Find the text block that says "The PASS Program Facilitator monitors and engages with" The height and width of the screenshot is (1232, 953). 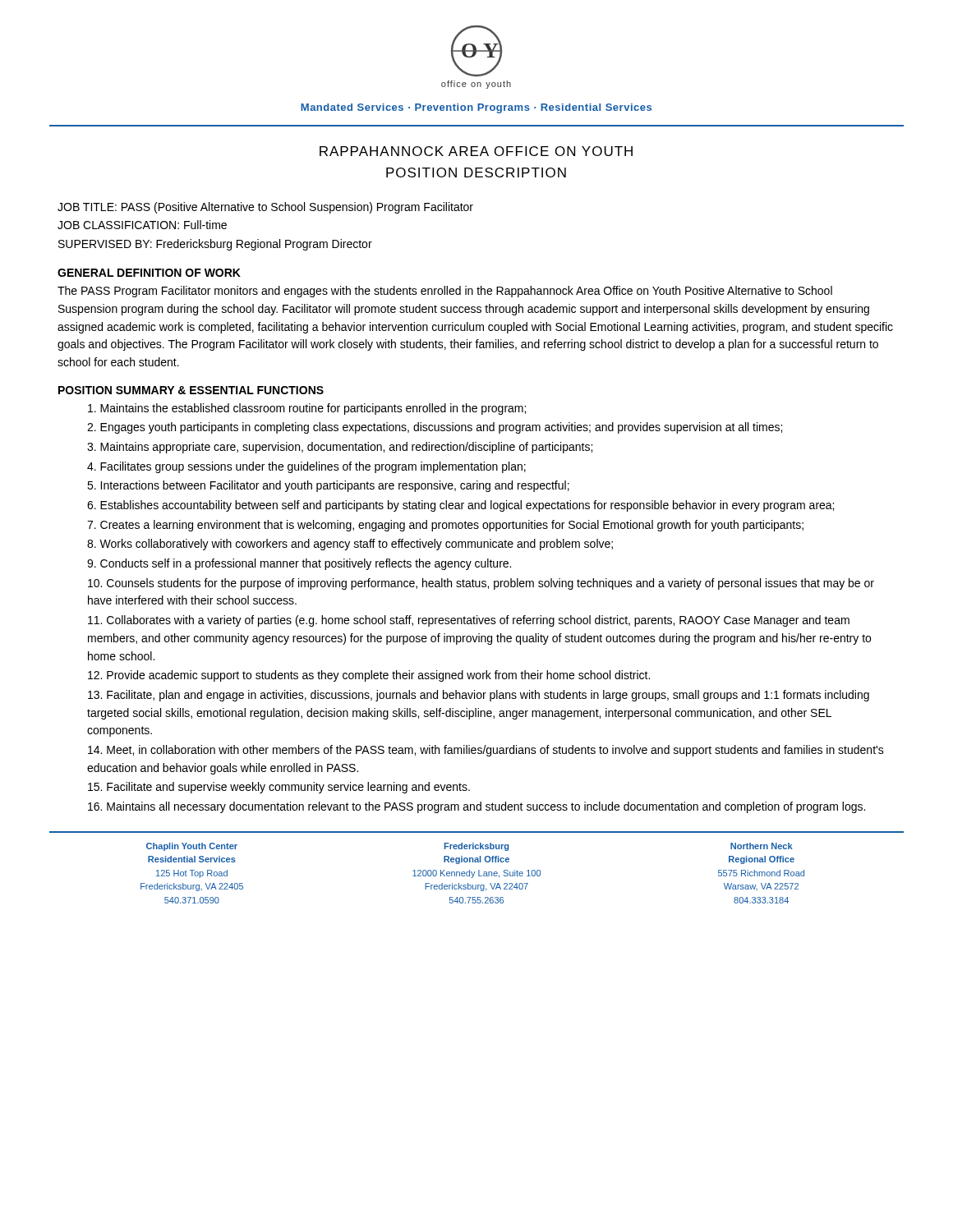pyautogui.click(x=475, y=327)
